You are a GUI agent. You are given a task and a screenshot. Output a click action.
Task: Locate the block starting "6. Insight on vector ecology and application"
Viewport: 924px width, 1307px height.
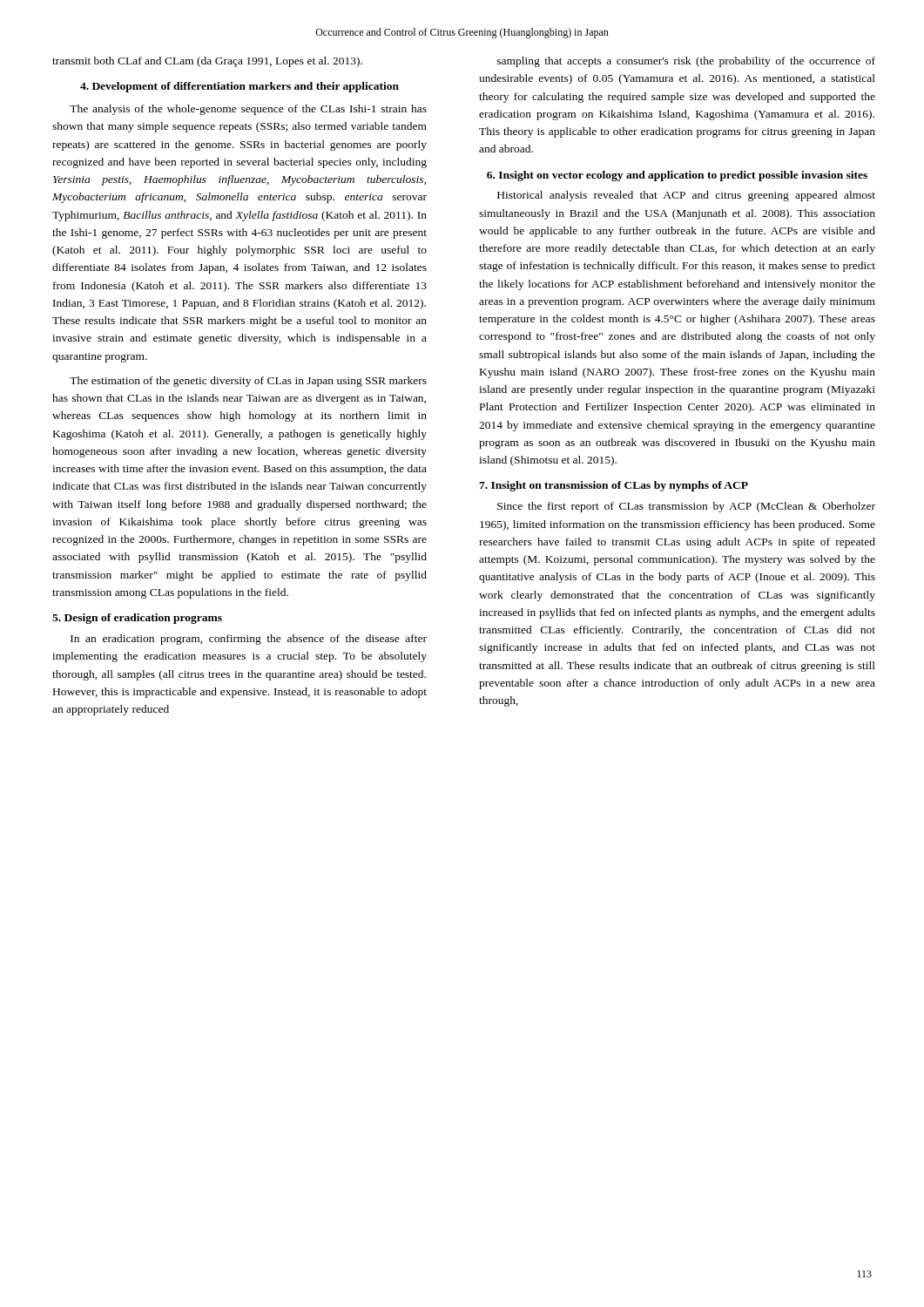pyautogui.click(x=677, y=175)
